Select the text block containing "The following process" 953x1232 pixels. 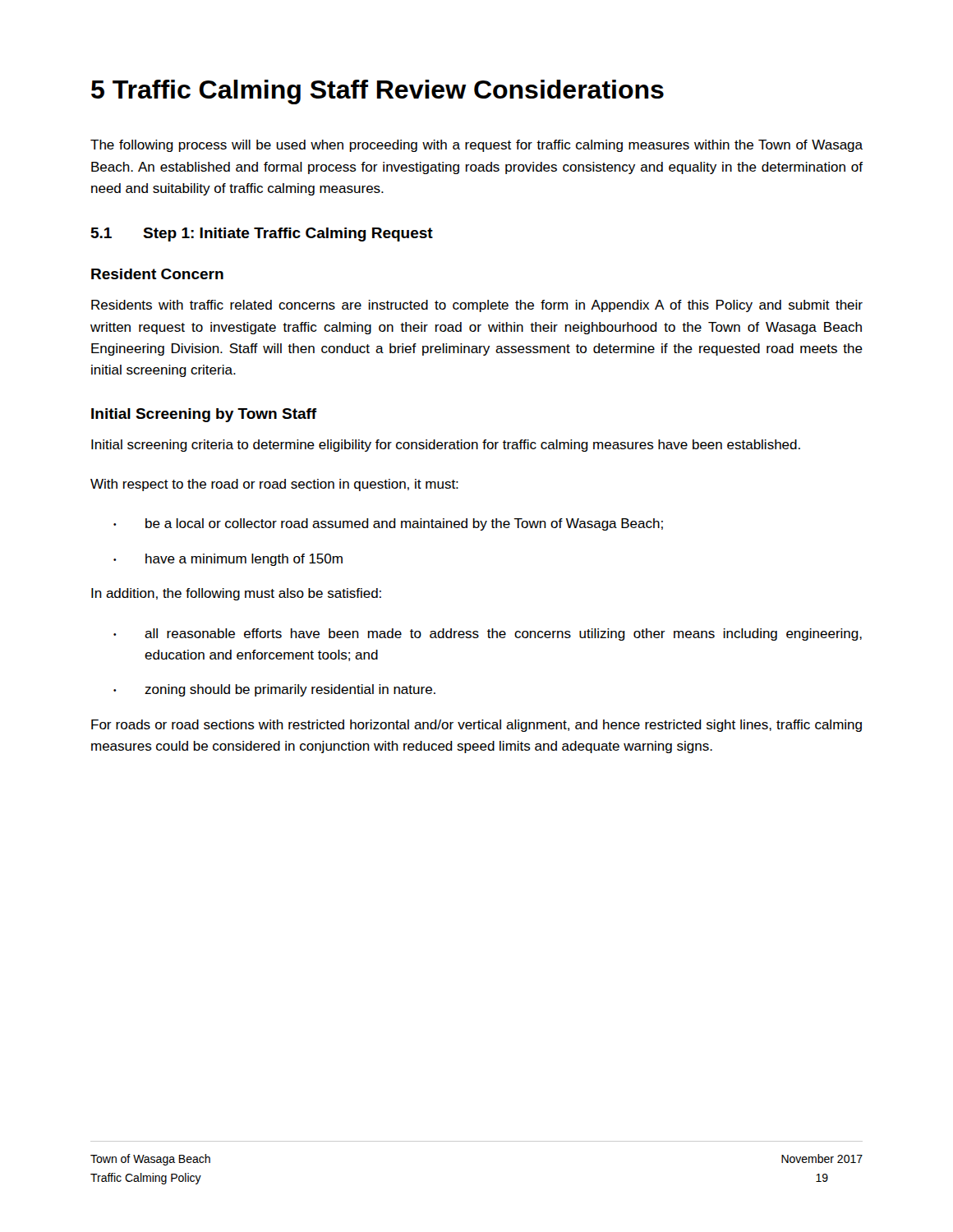476,167
